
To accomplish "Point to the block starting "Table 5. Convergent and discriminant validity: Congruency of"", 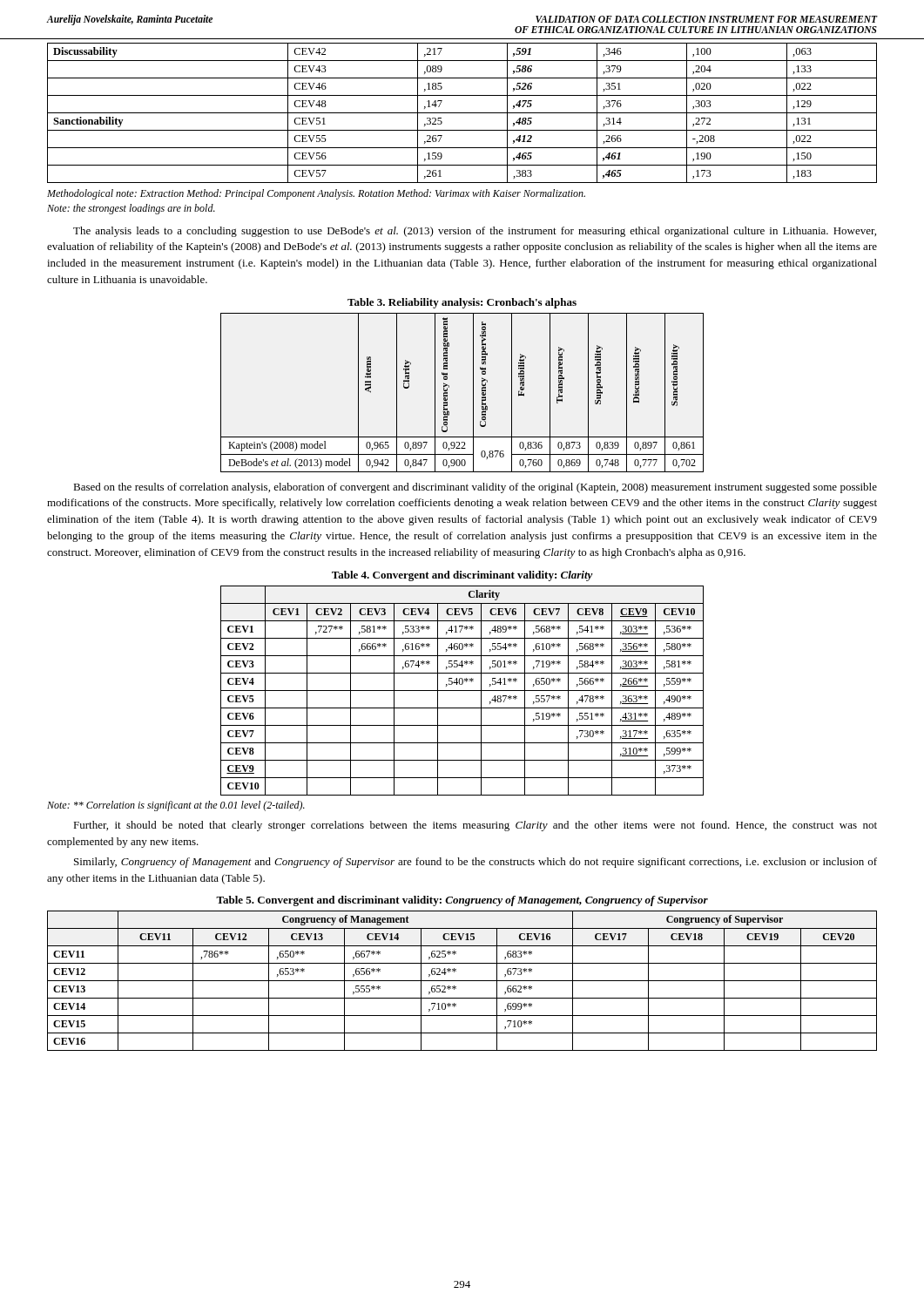I will pos(462,900).
